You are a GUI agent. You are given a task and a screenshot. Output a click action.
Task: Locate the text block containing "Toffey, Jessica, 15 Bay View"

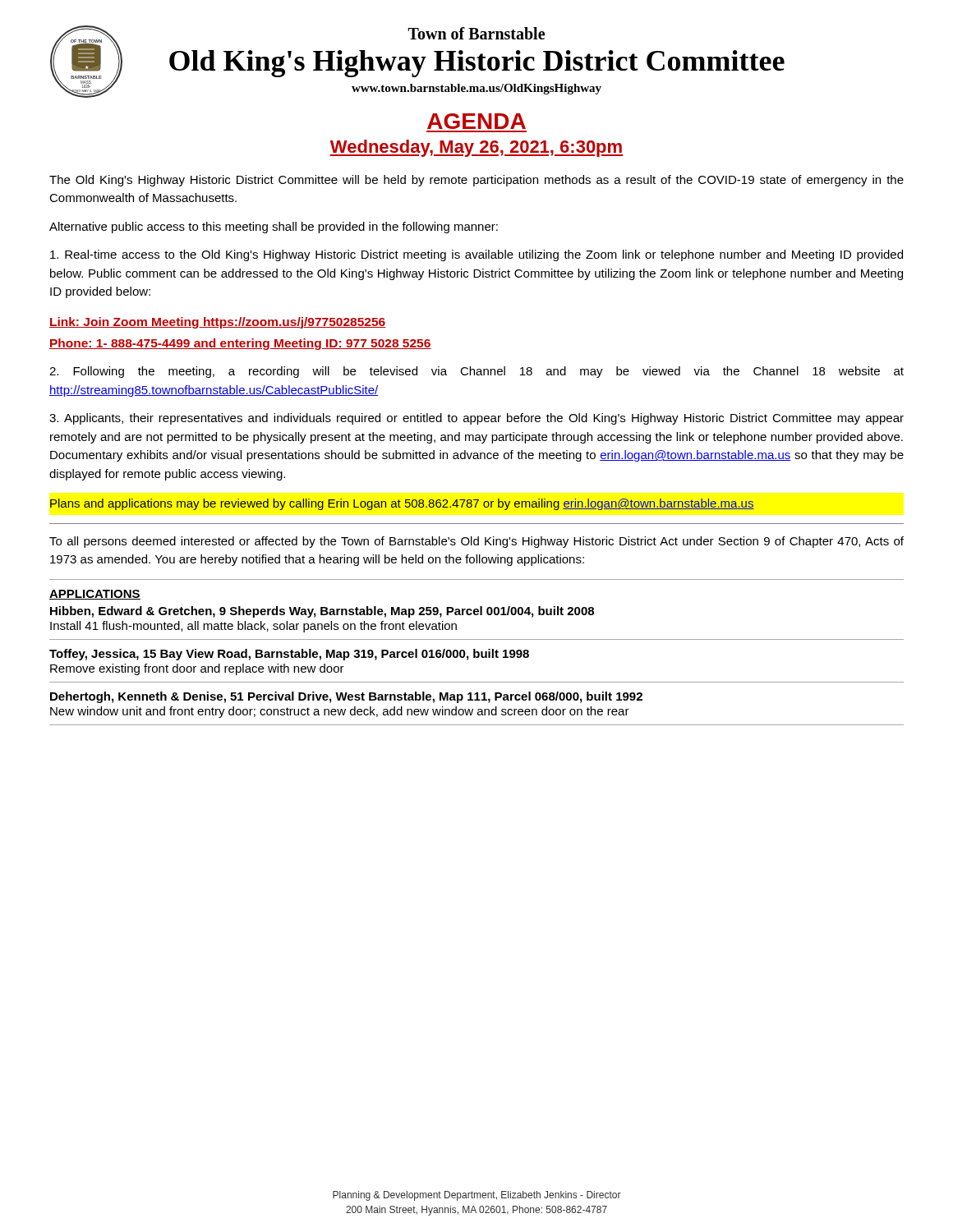[x=476, y=661]
